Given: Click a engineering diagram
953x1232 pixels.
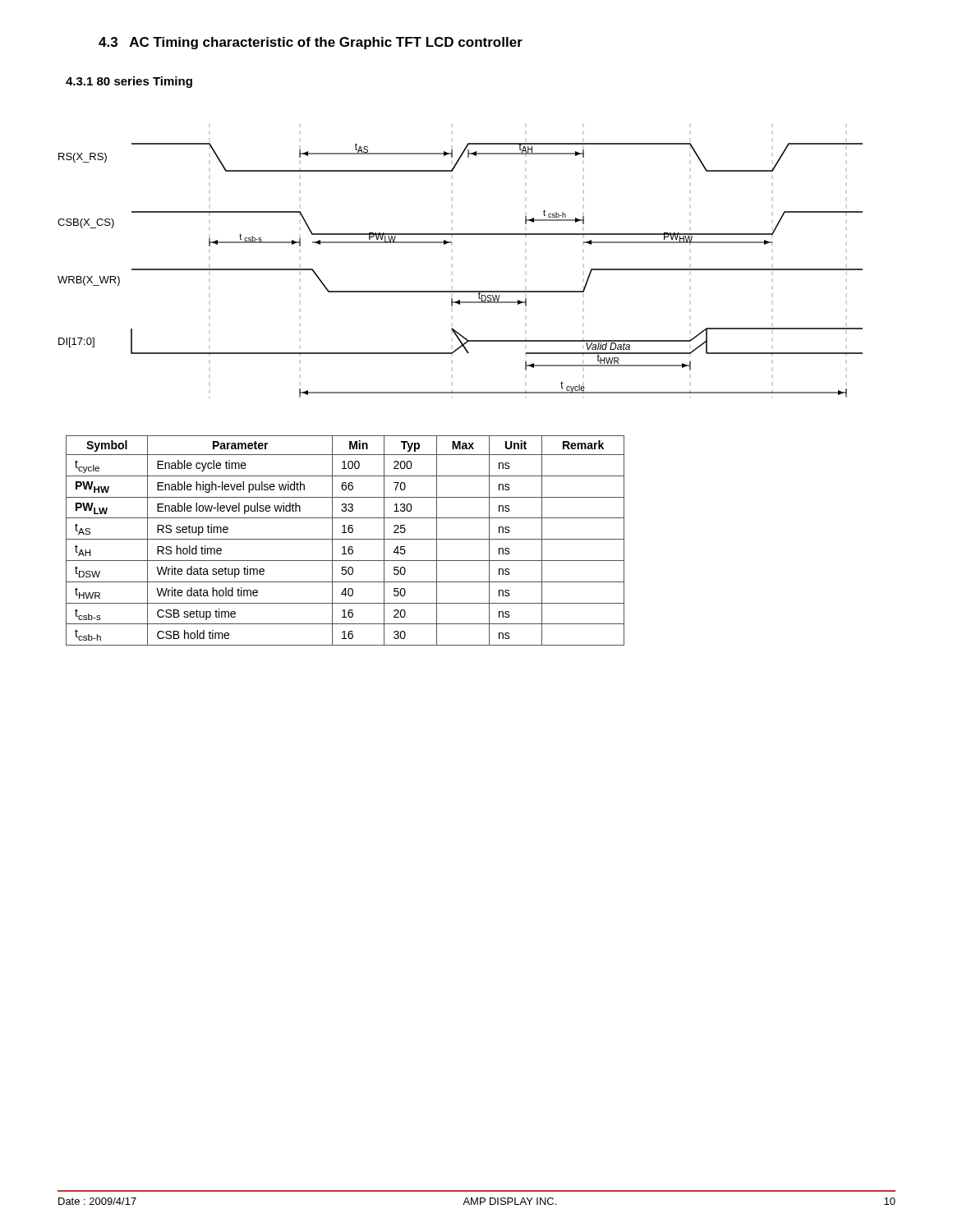Looking at the screenshot, I should (x=468, y=259).
